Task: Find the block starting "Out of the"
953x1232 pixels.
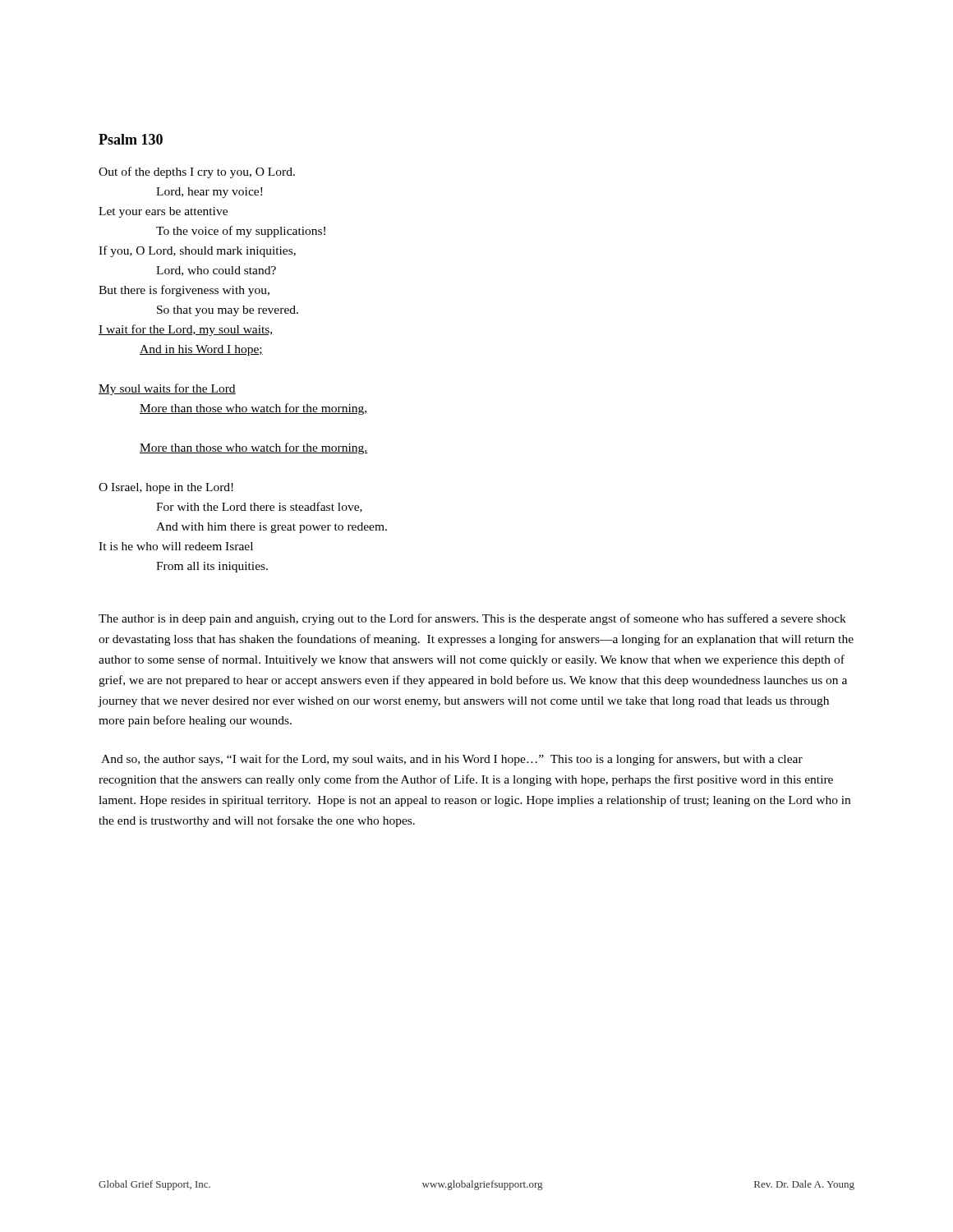Action: [197, 172]
